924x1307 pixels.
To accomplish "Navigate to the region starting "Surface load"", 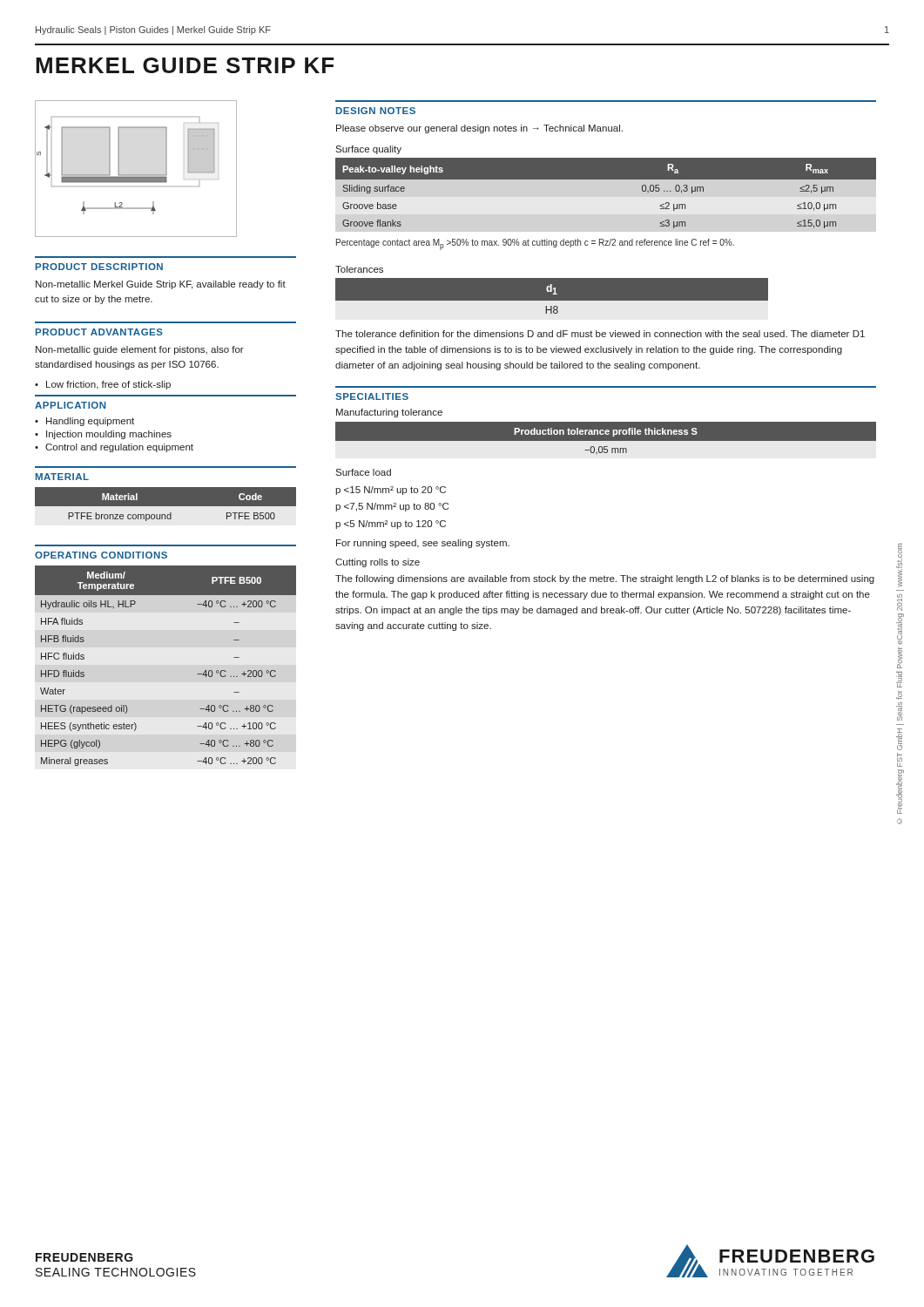I will [363, 472].
